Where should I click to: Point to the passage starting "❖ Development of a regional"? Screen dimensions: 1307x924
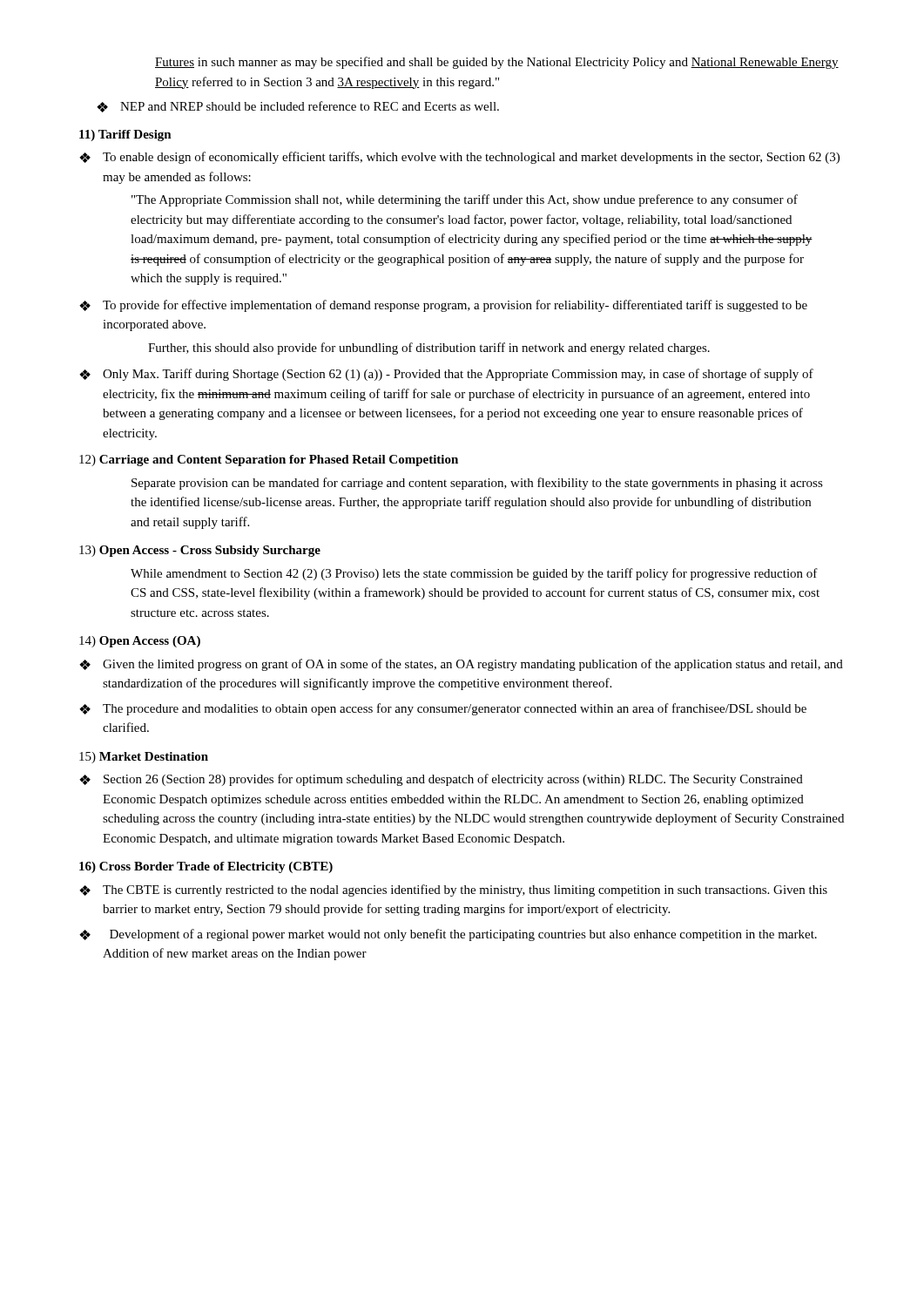pos(462,944)
